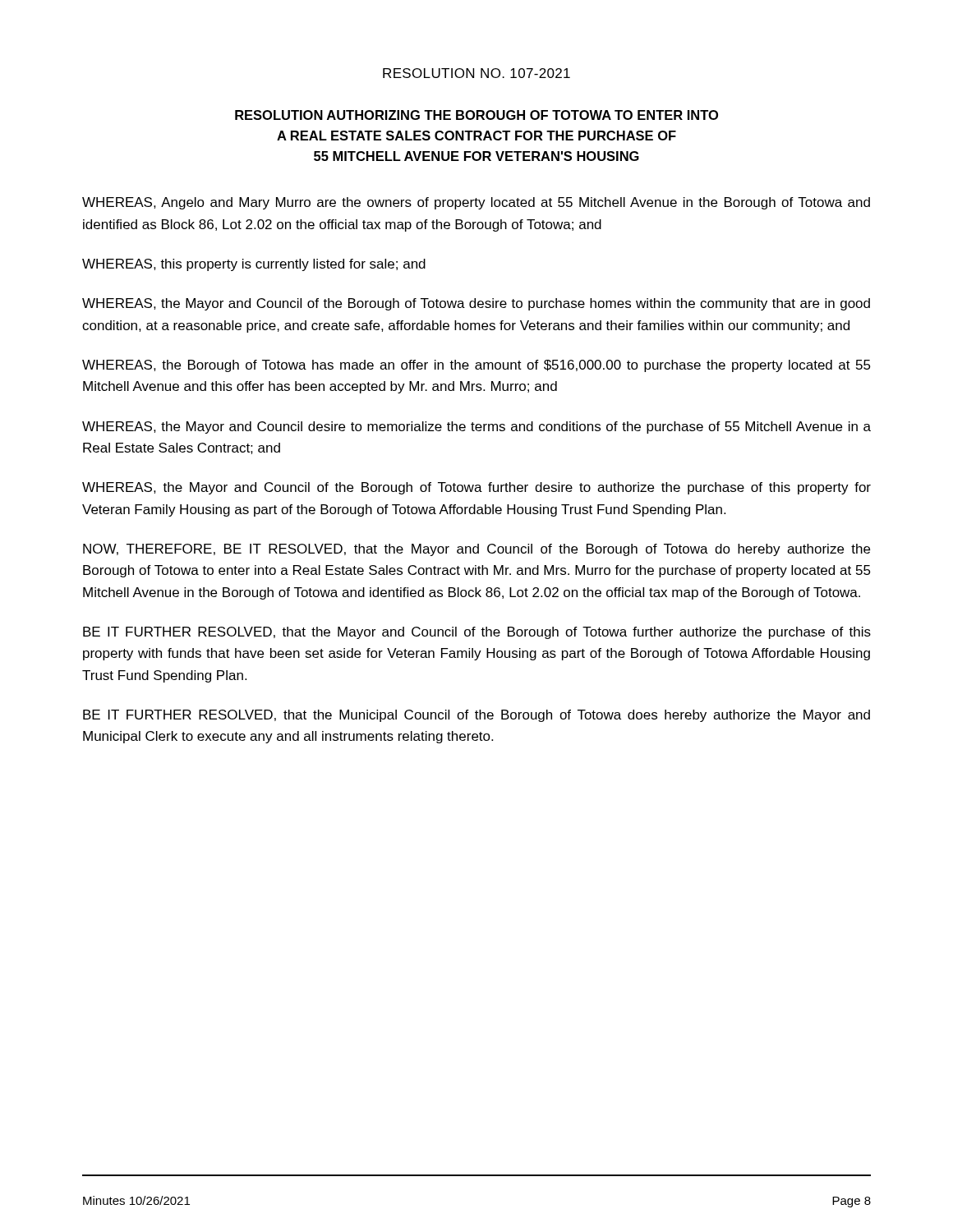953x1232 pixels.
Task: Point to the block beginning "WHEREAS, the Borough of Totowa"
Action: click(x=476, y=376)
